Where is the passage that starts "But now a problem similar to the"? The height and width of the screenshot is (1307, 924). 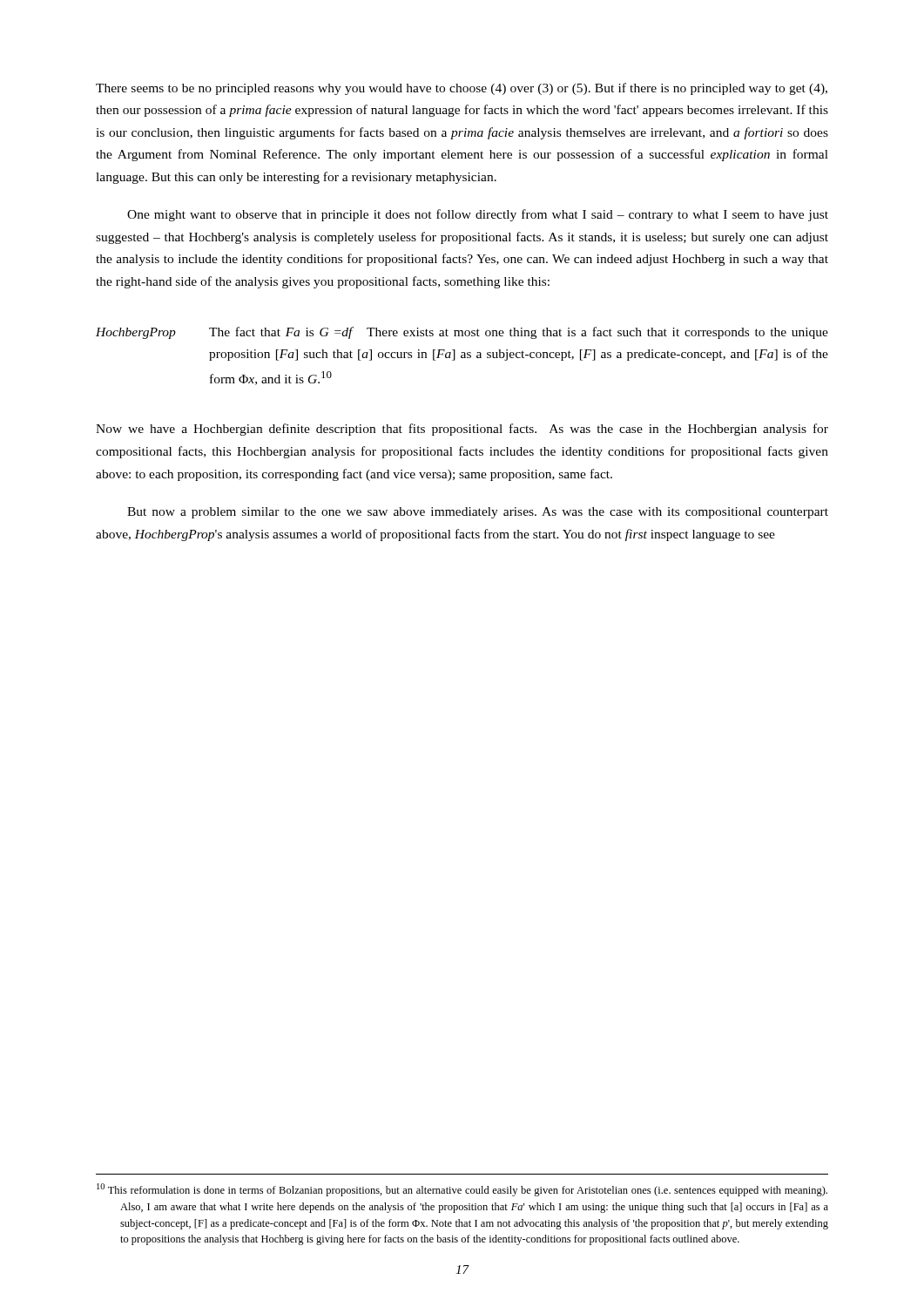pyautogui.click(x=462, y=522)
